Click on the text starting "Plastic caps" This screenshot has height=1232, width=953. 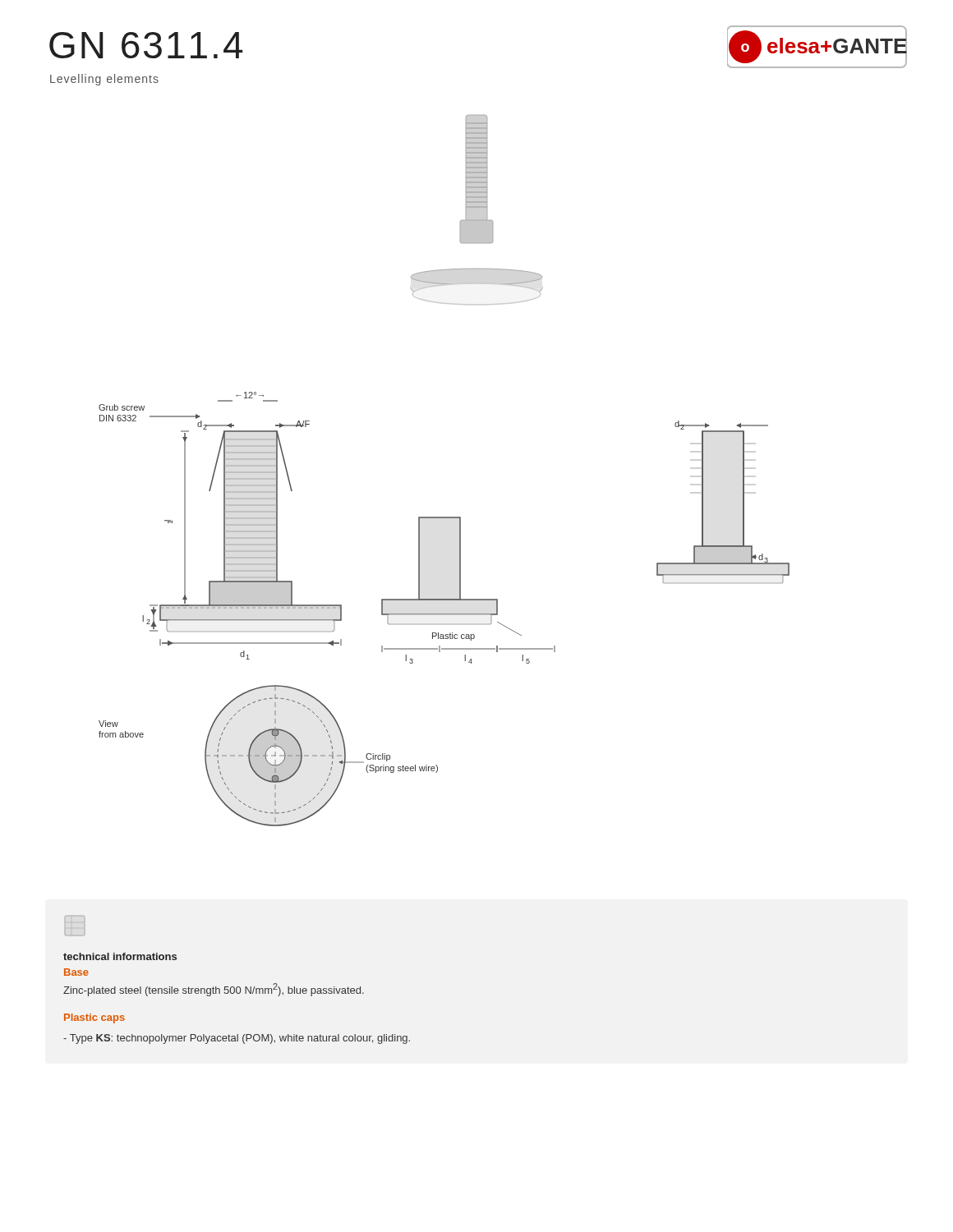94,1018
